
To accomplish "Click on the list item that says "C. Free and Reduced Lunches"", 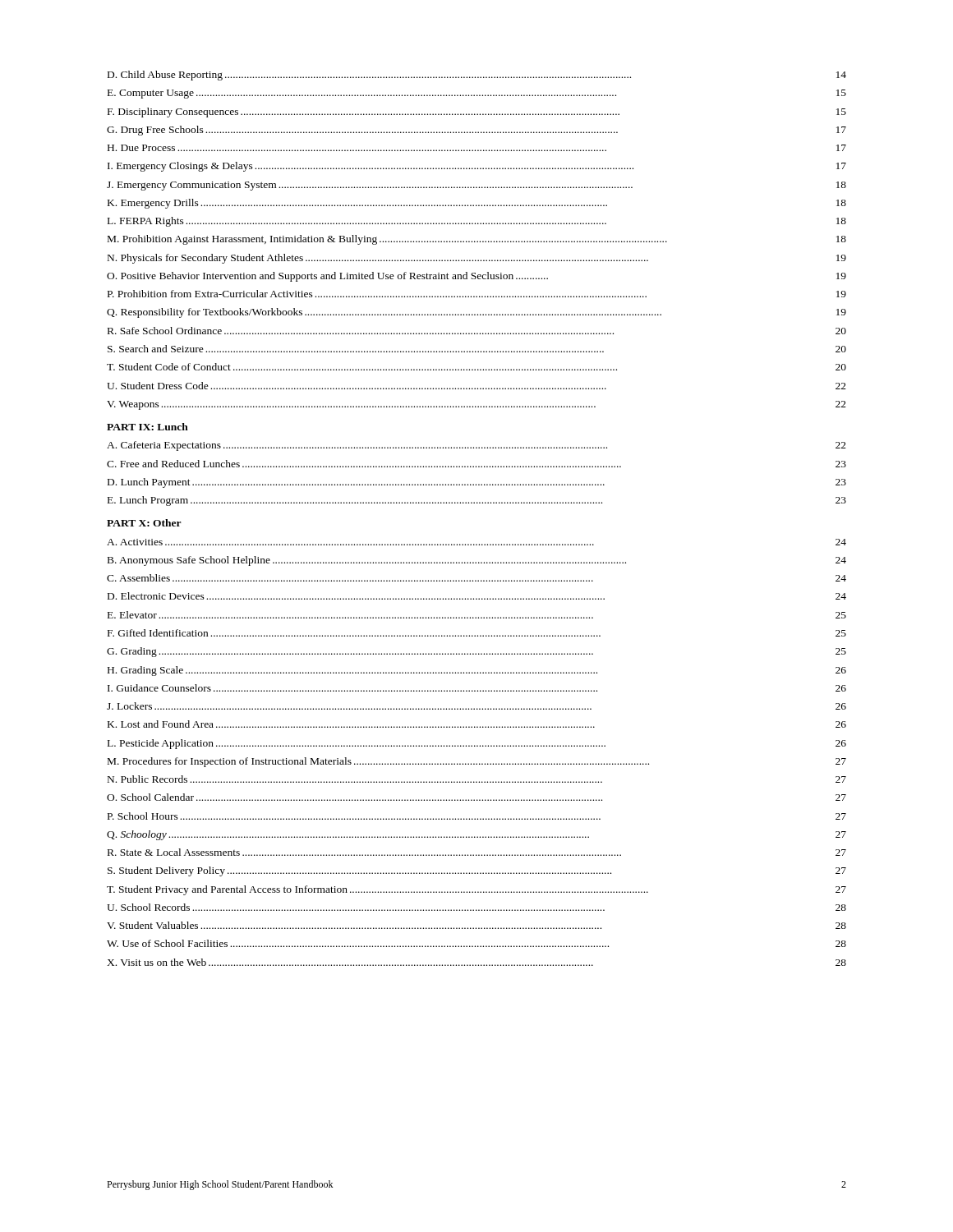I will click(476, 464).
